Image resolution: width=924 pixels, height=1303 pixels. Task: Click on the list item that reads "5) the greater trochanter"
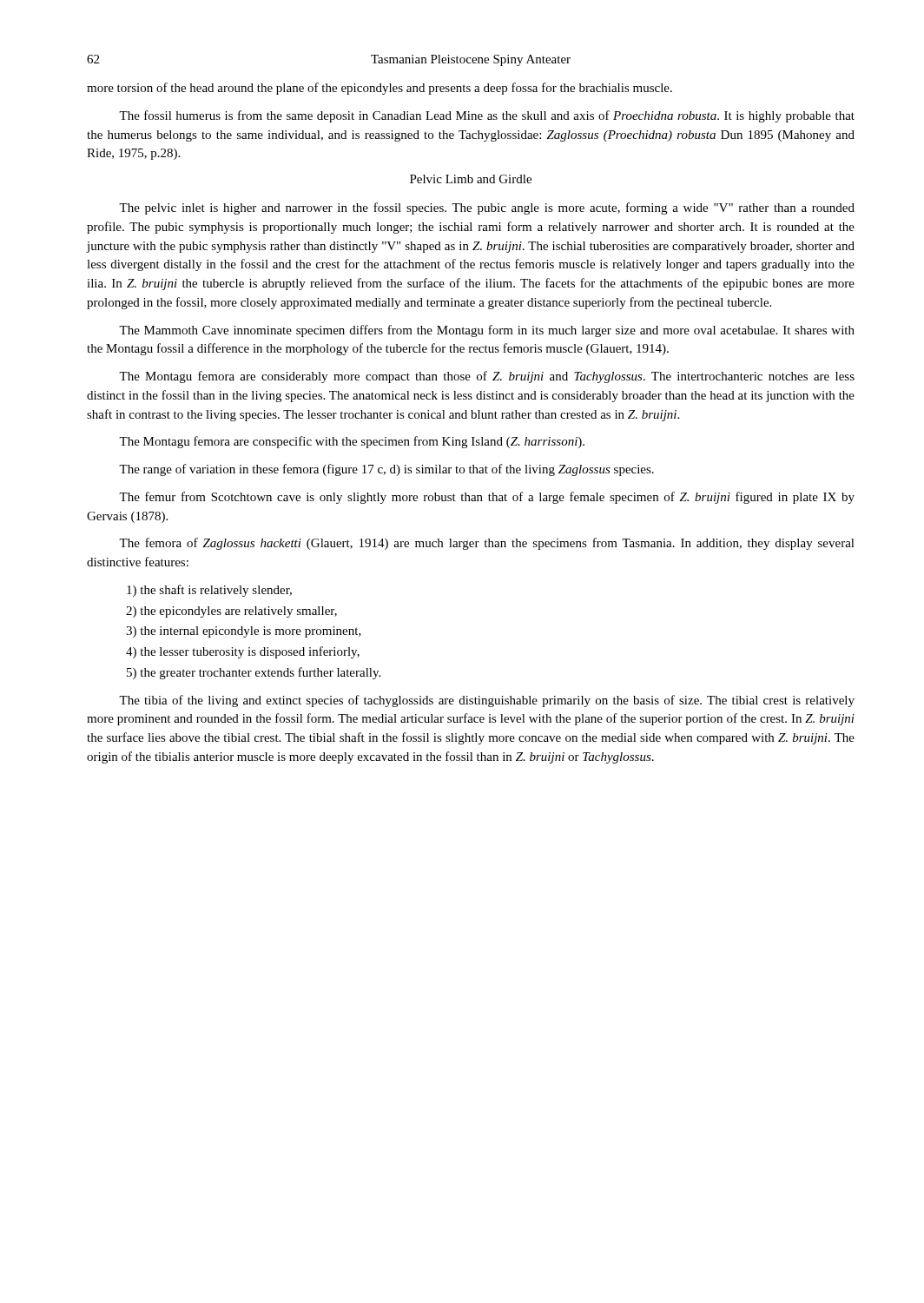click(x=254, y=672)
